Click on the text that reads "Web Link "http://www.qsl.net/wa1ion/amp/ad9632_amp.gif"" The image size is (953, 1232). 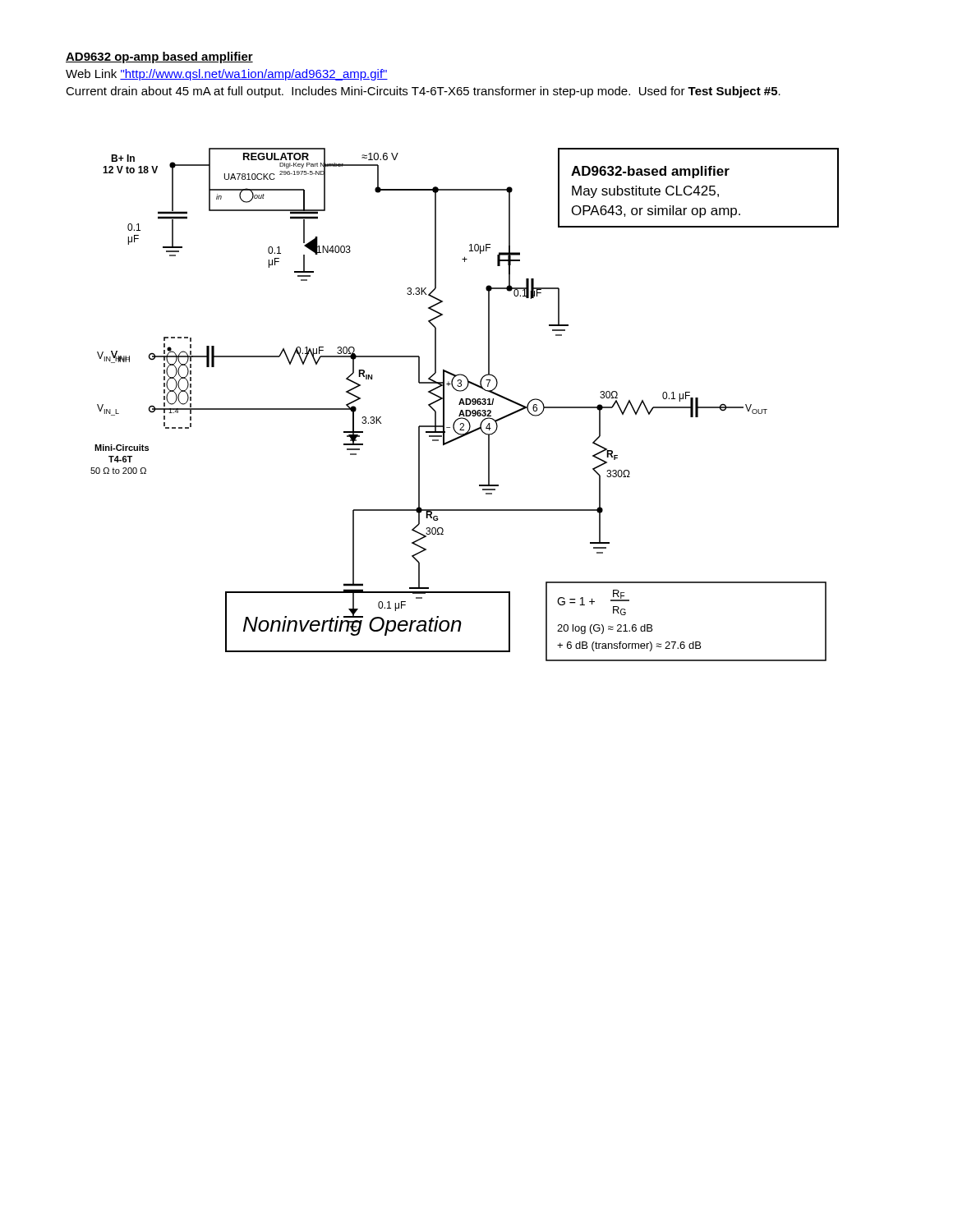coord(227,73)
